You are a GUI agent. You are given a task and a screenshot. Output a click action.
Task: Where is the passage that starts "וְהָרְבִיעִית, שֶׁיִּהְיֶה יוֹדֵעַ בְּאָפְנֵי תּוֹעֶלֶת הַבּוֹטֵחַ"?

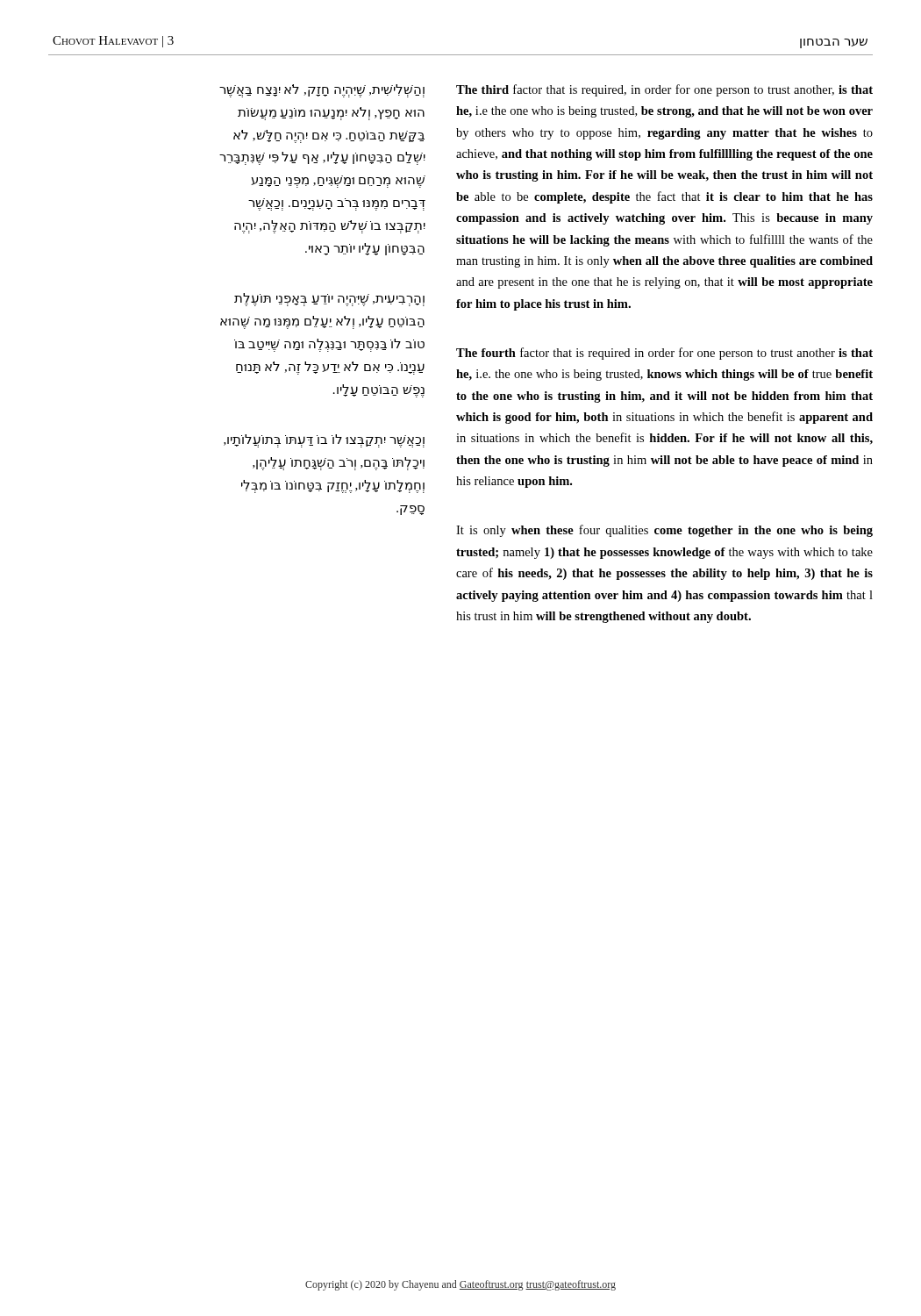pyautogui.click(x=322, y=344)
